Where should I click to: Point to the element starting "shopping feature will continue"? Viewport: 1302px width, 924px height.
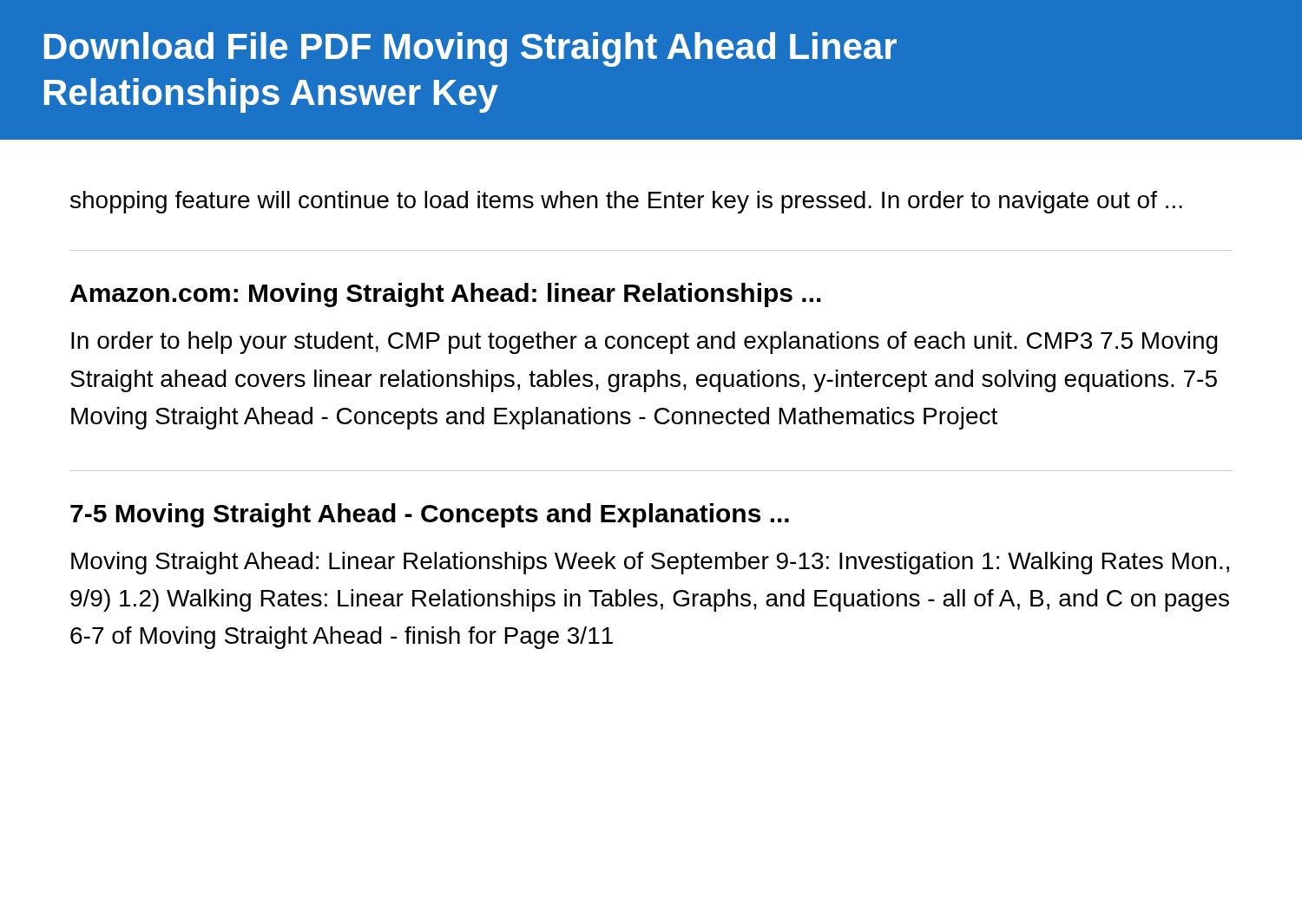[627, 200]
